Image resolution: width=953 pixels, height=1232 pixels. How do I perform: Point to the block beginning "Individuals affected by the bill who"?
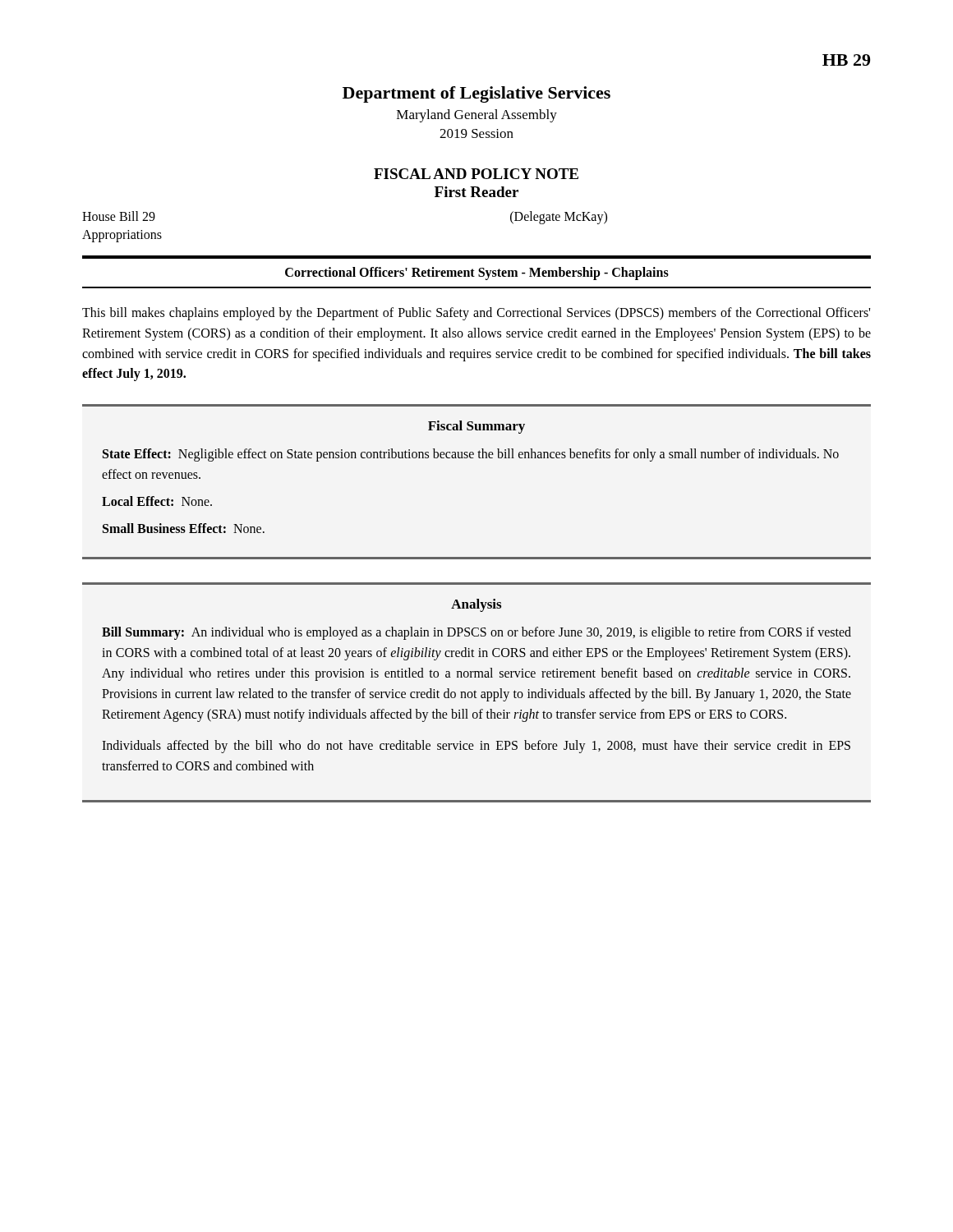[x=476, y=756]
